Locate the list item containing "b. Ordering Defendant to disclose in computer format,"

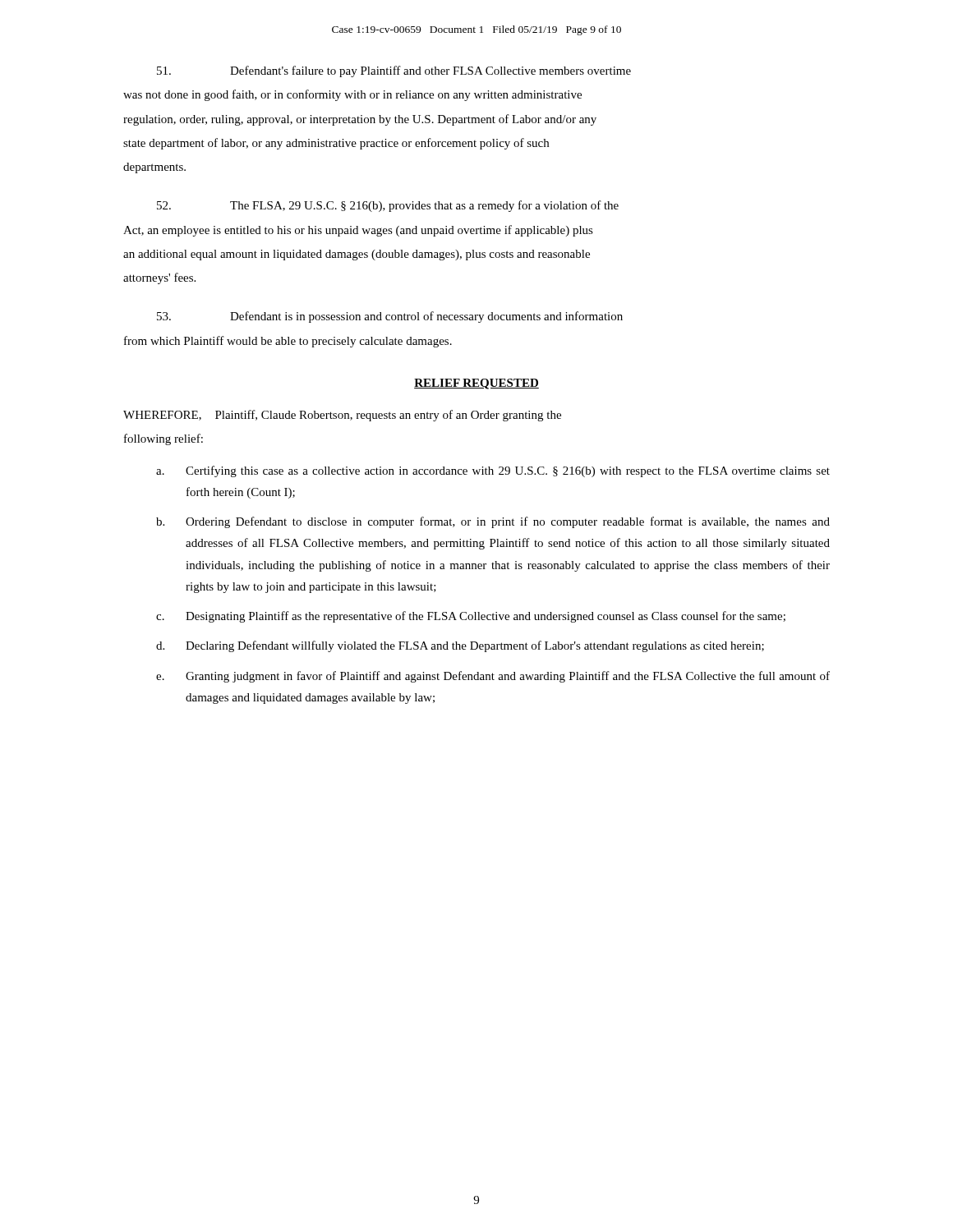(x=493, y=554)
